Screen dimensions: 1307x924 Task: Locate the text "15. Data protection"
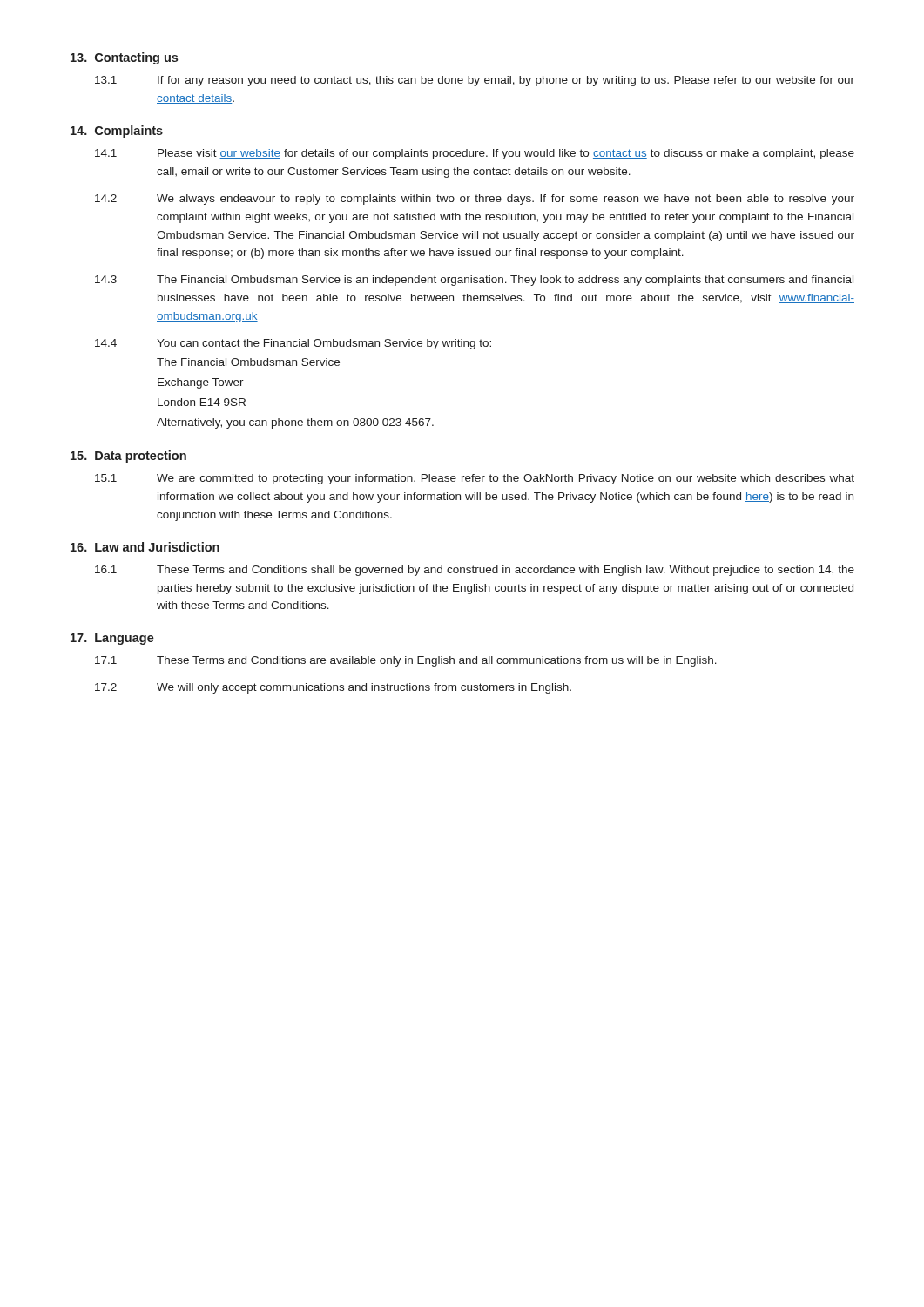[128, 456]
